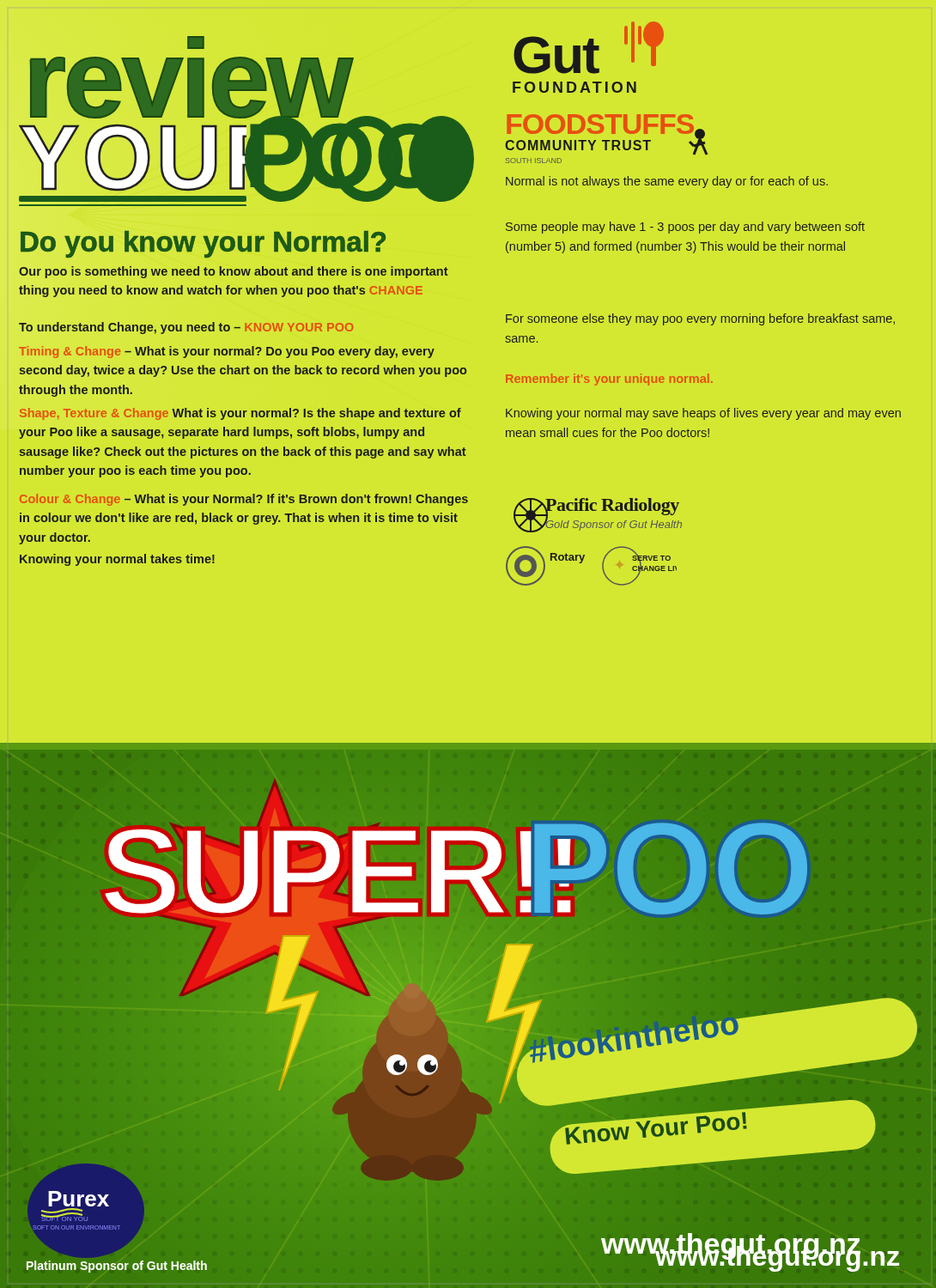Navigate to the text starting "Shape, Texture & Change"
Viewport: 936px width, 1288px height.
click(242, 442)
